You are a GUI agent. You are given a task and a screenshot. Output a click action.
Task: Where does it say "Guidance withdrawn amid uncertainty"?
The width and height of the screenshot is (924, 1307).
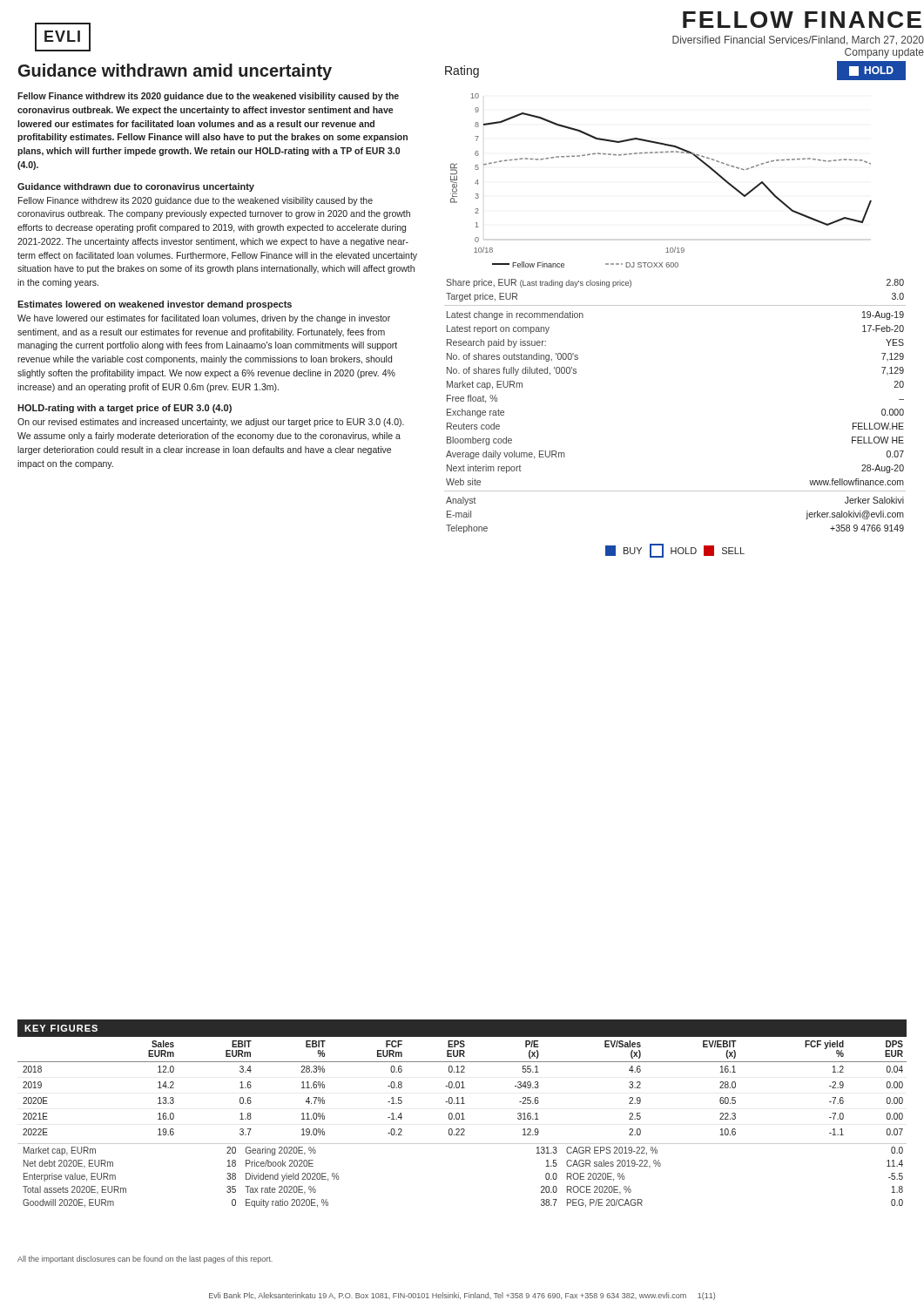(175, 71)
